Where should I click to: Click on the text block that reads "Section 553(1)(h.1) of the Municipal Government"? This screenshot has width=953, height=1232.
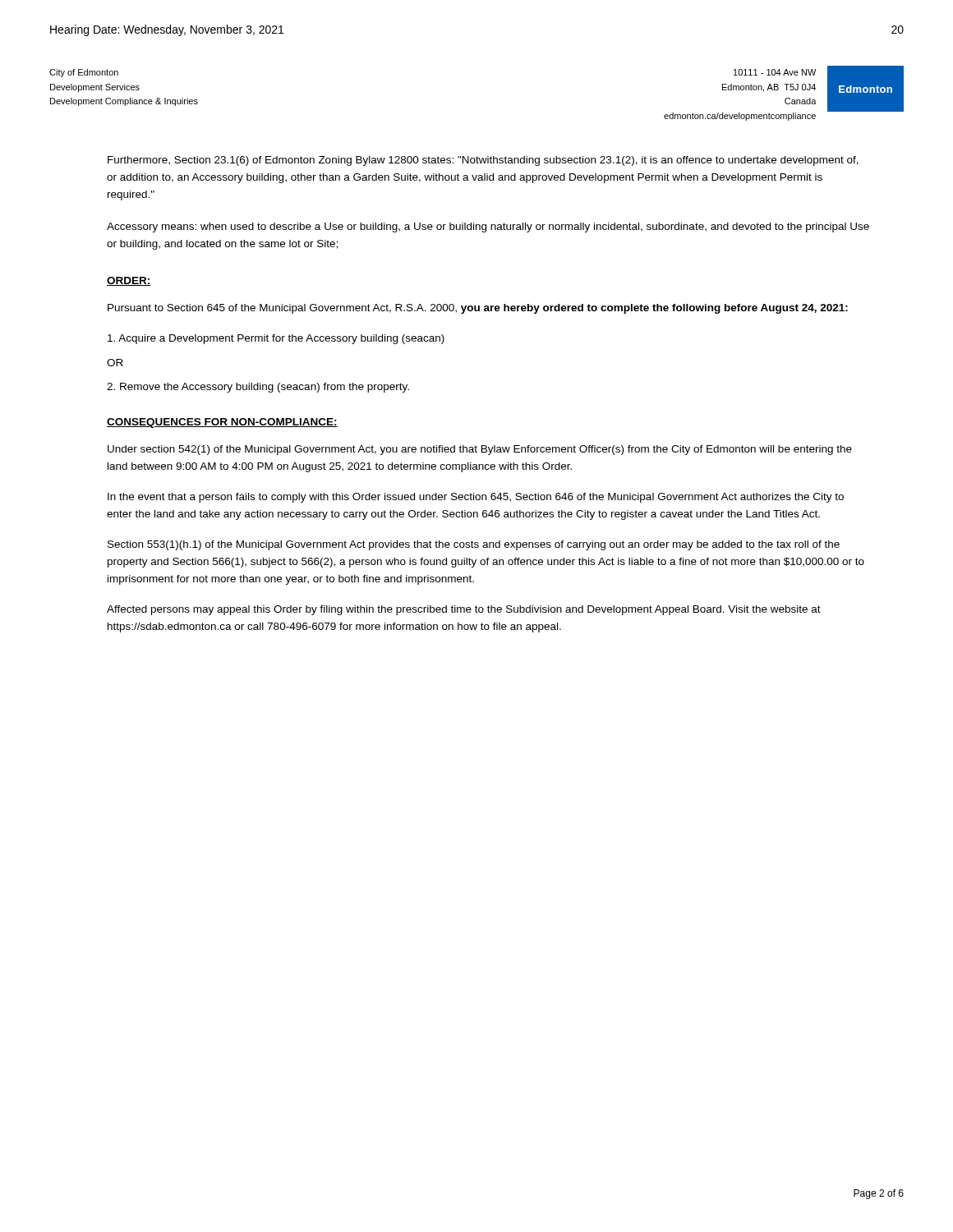point(486,561)
